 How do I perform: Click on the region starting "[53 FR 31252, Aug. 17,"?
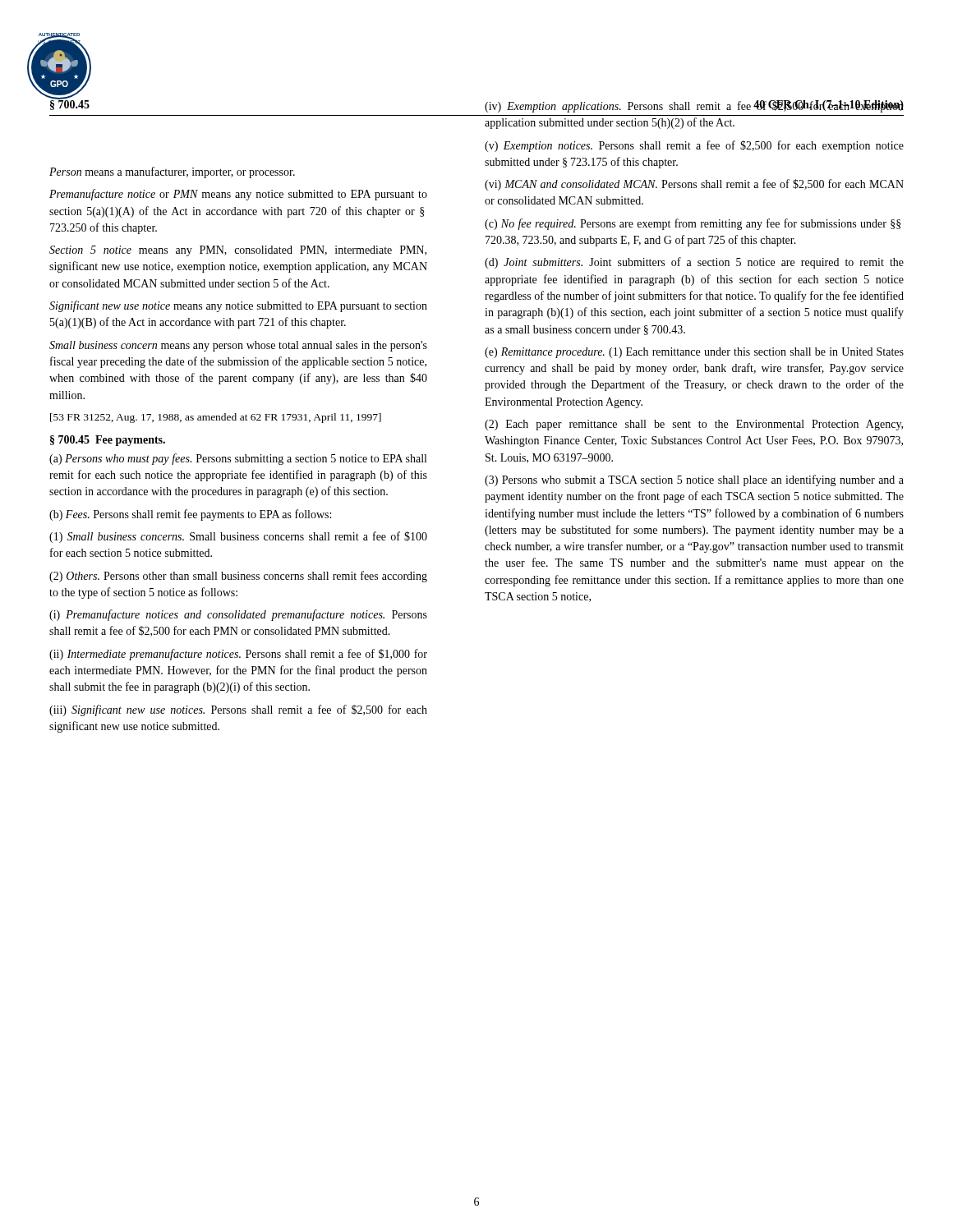click(x=215, y=417)
